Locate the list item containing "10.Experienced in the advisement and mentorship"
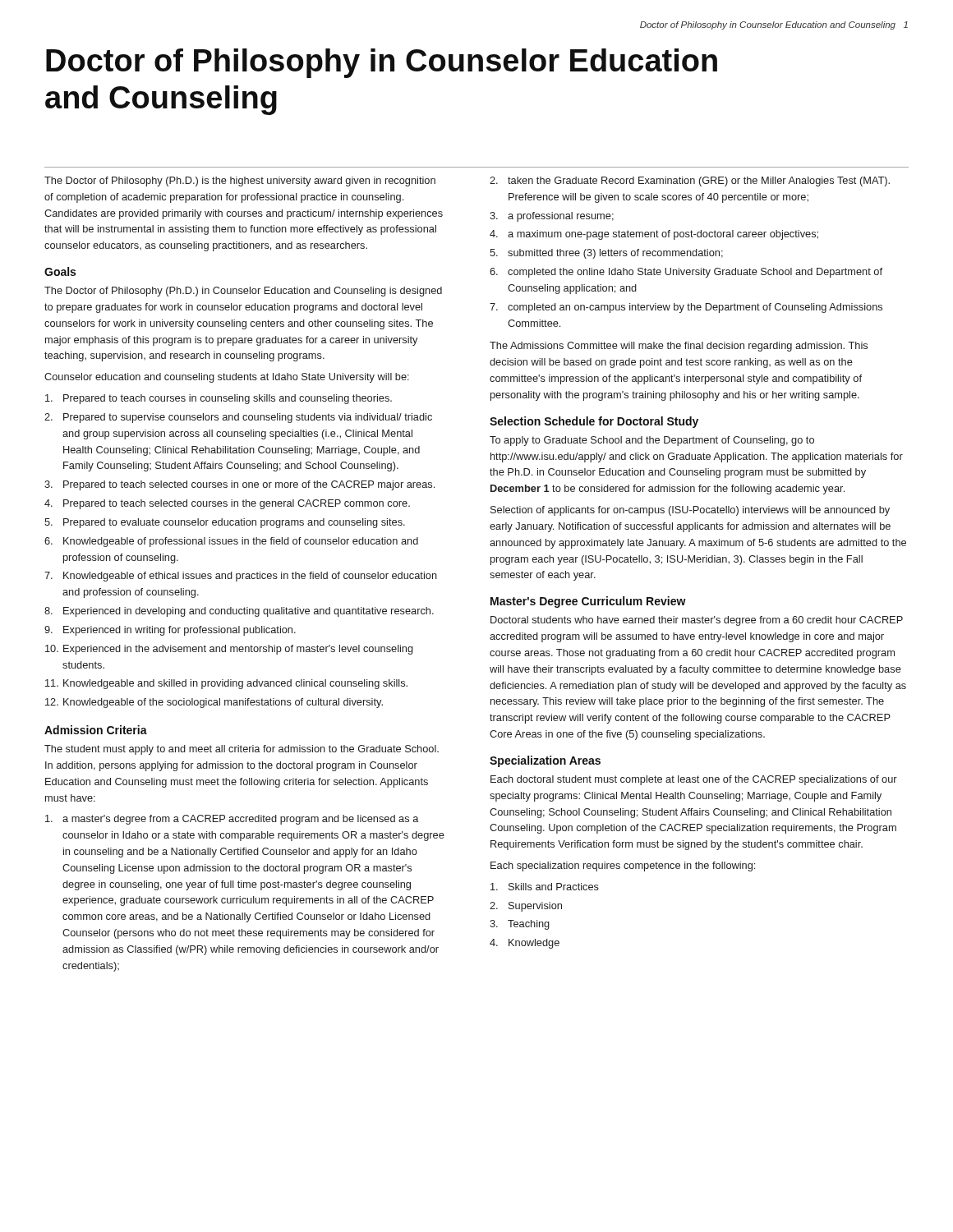This screenshot has width=953, height=1232. click(245, 657)
